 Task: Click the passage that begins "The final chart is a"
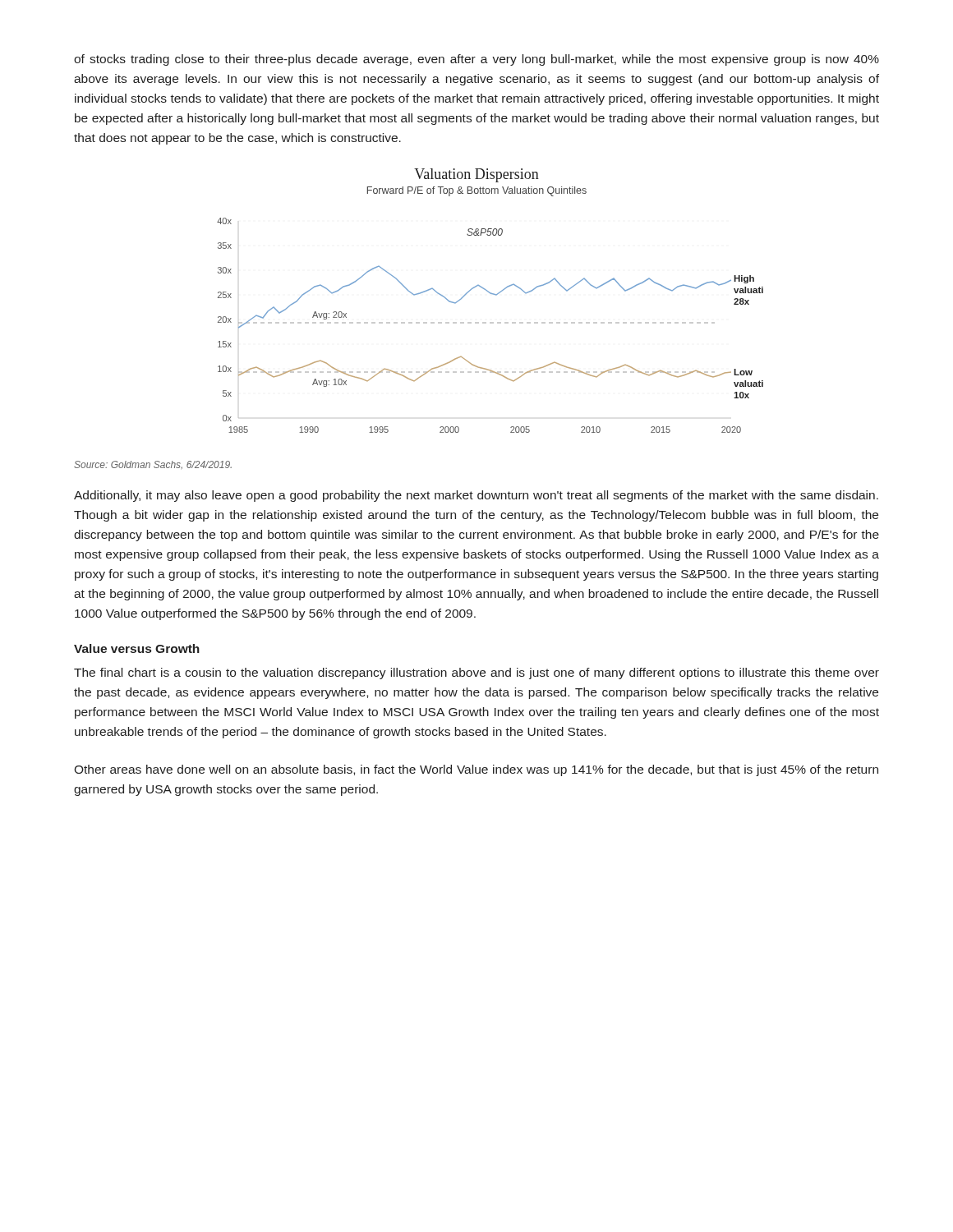coord(476,702)
